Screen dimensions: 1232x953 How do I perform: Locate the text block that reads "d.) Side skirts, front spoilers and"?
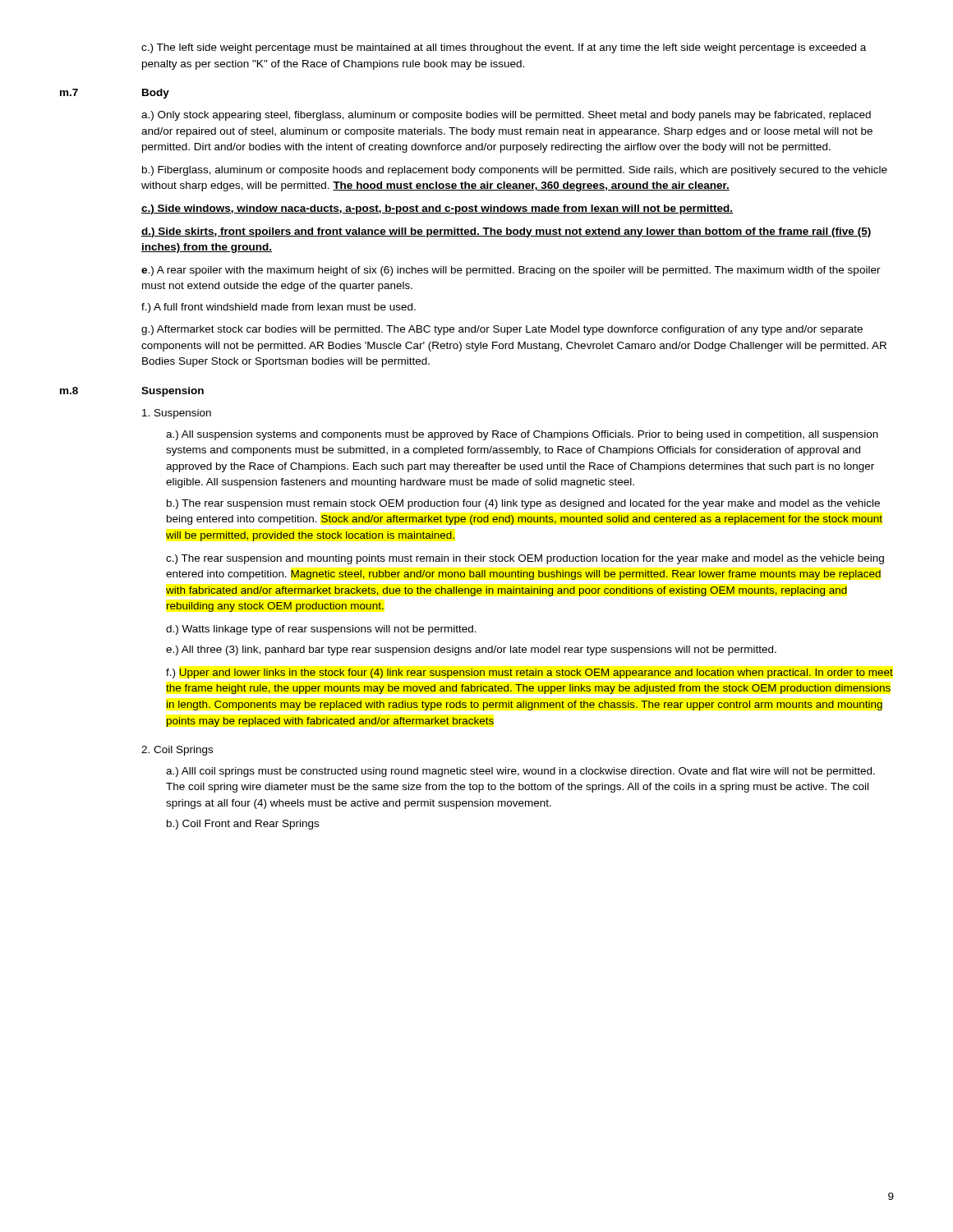point(518,239)
